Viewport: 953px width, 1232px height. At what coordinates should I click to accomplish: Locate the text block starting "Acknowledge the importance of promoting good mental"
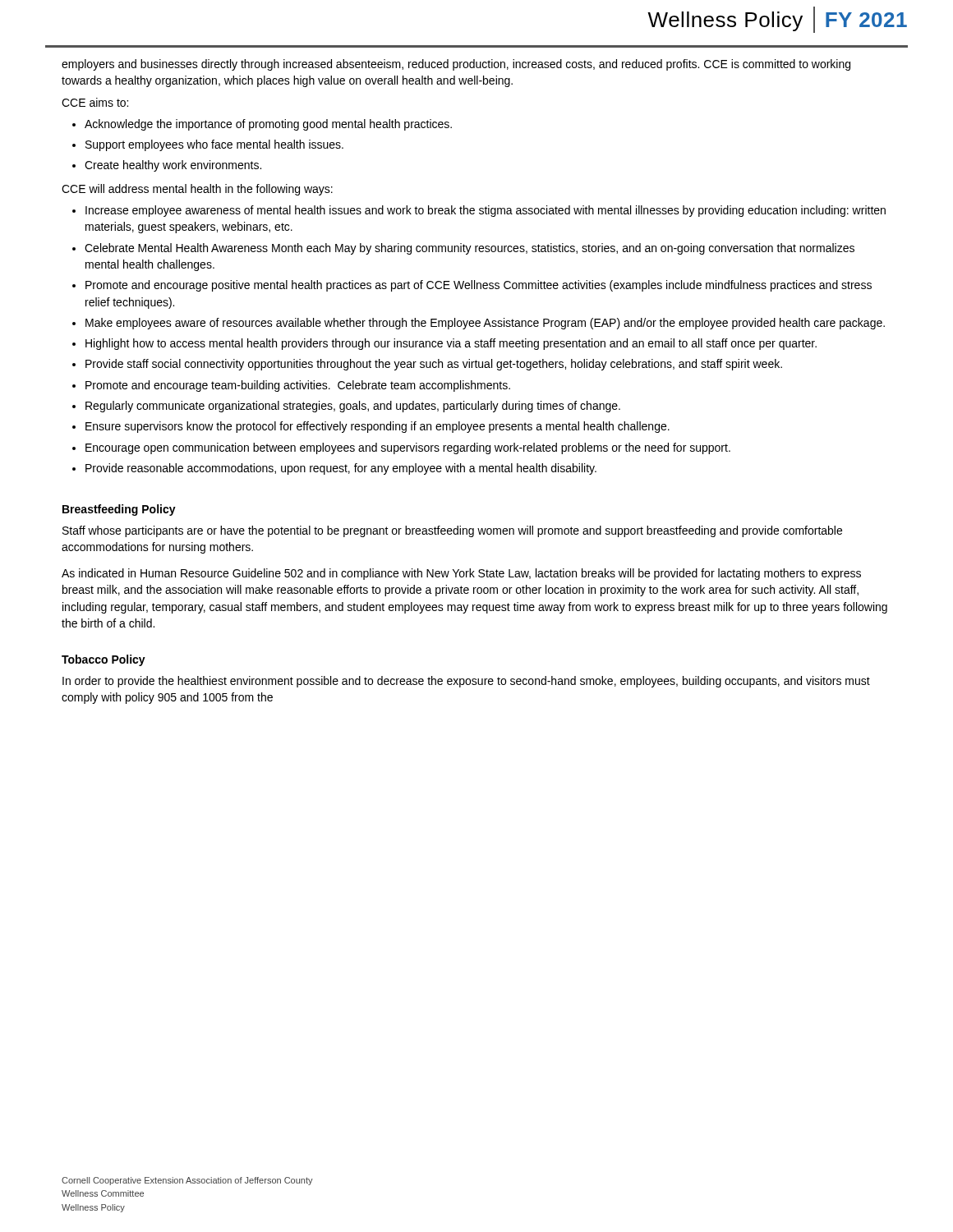click(x=269, y=124)
